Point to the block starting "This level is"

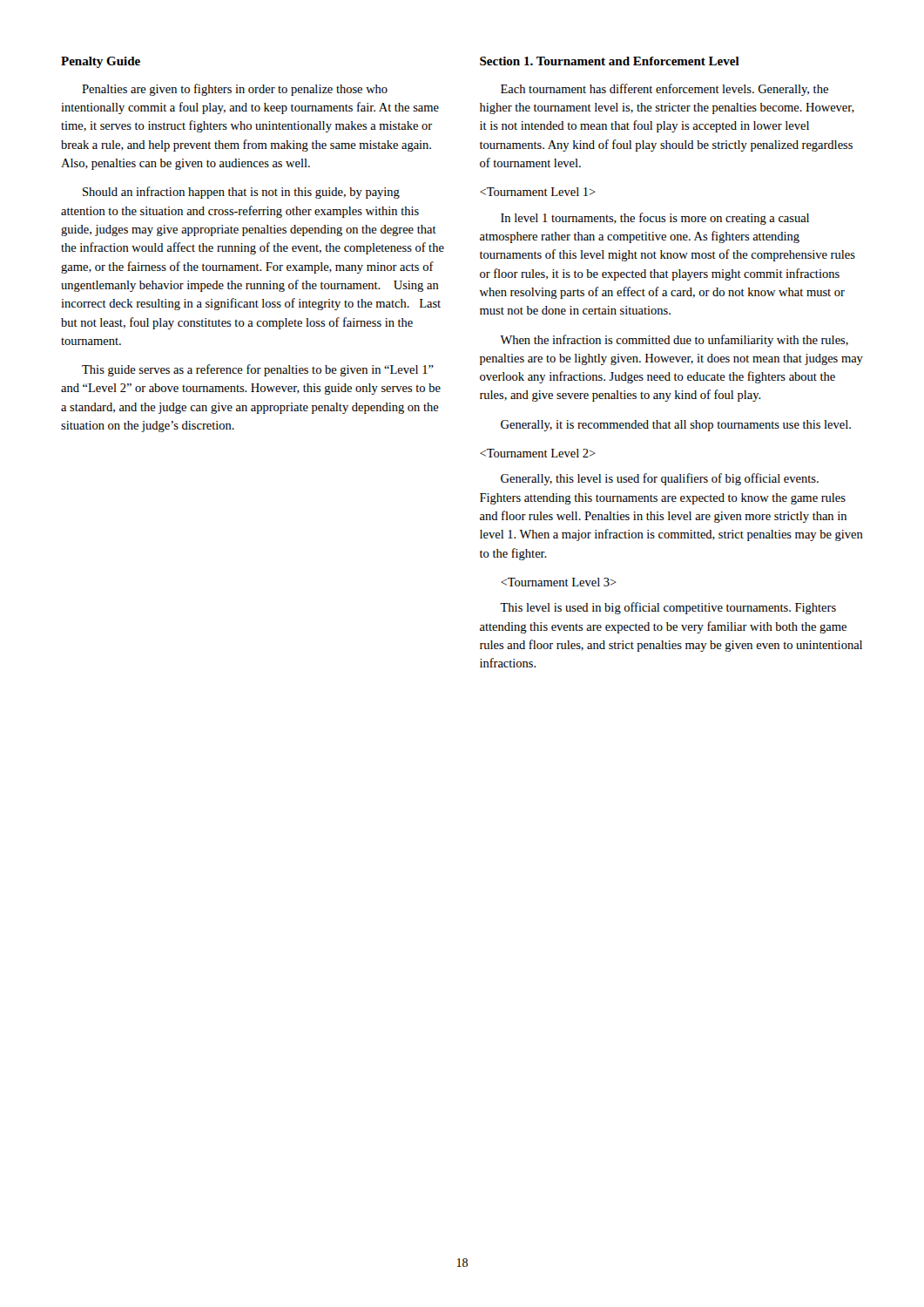coord(671,636)
